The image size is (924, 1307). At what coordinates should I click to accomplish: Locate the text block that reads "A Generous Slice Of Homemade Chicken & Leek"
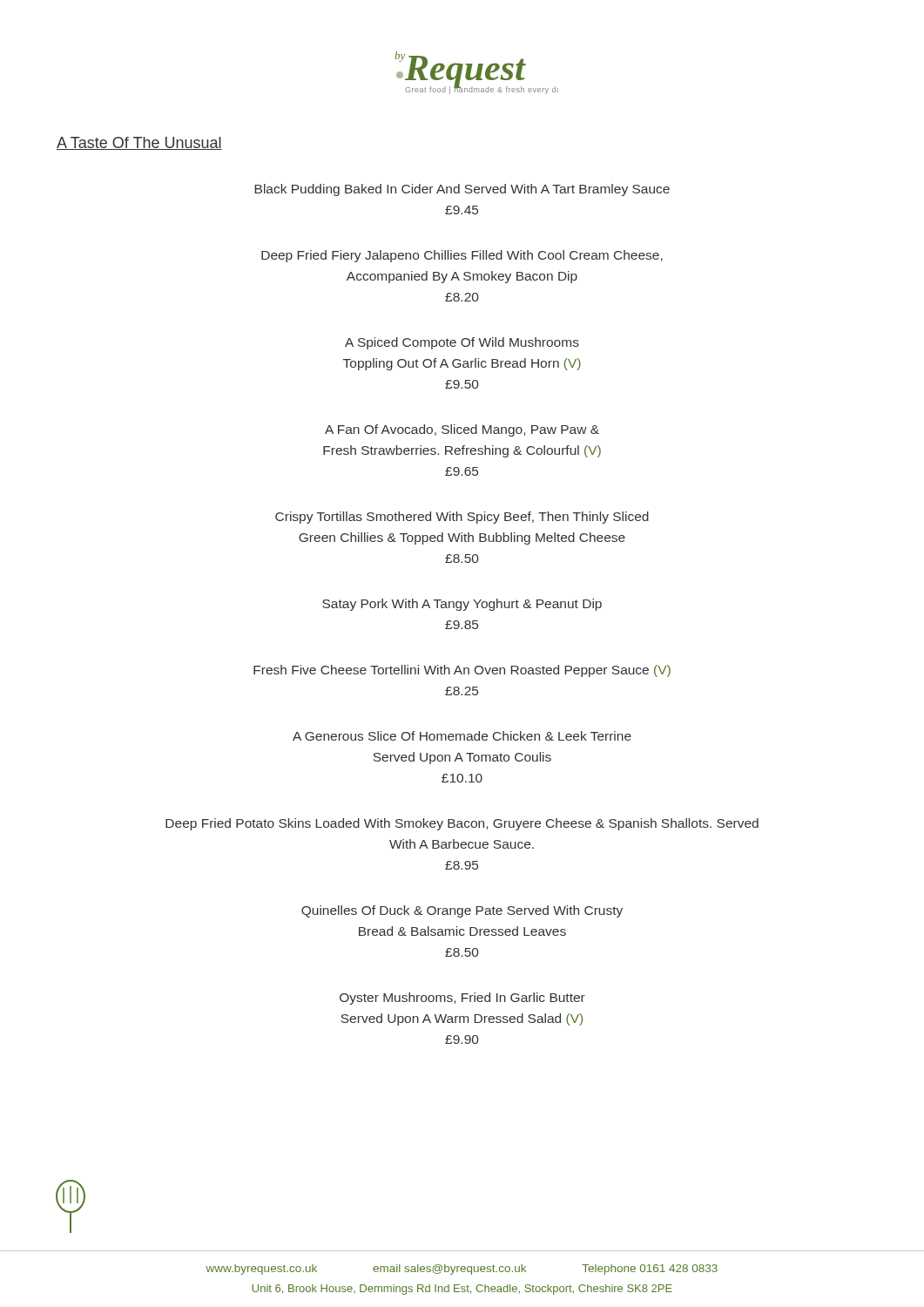(462, 757)
